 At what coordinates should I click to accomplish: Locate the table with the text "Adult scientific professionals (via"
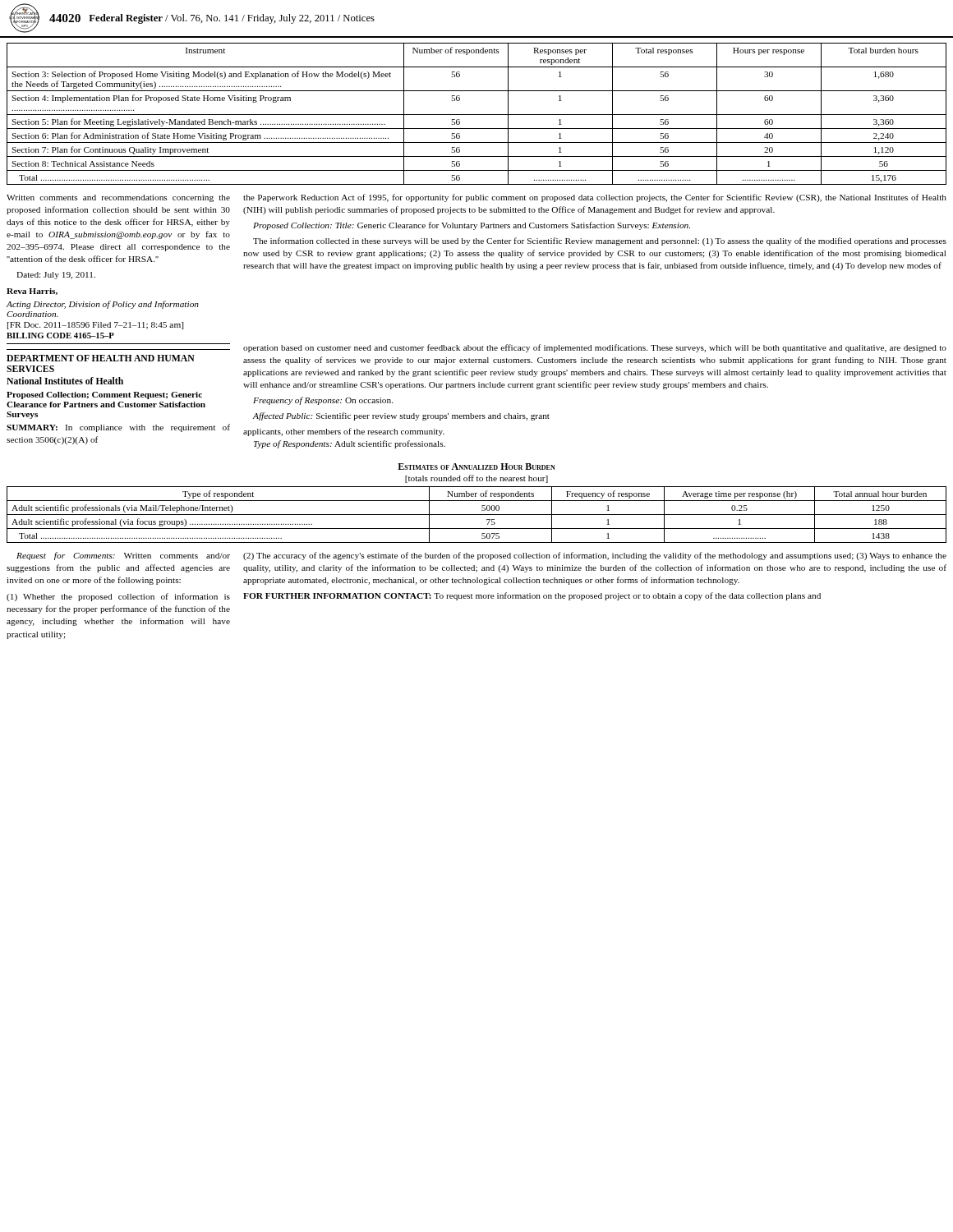coord(476,515)
